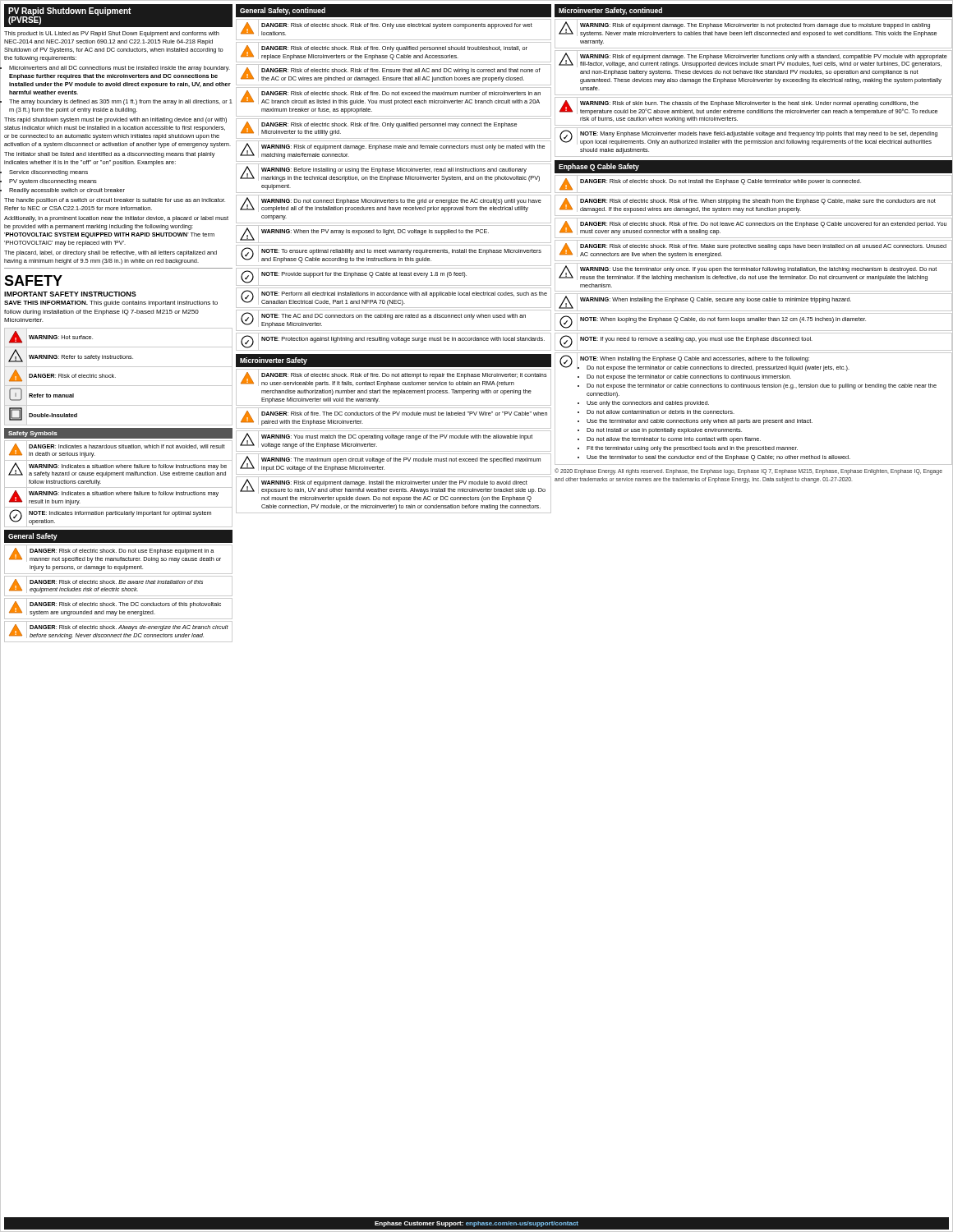
Task: Click on the text starting "! WARNING: Before installing or"
Action: click(394, 178)
